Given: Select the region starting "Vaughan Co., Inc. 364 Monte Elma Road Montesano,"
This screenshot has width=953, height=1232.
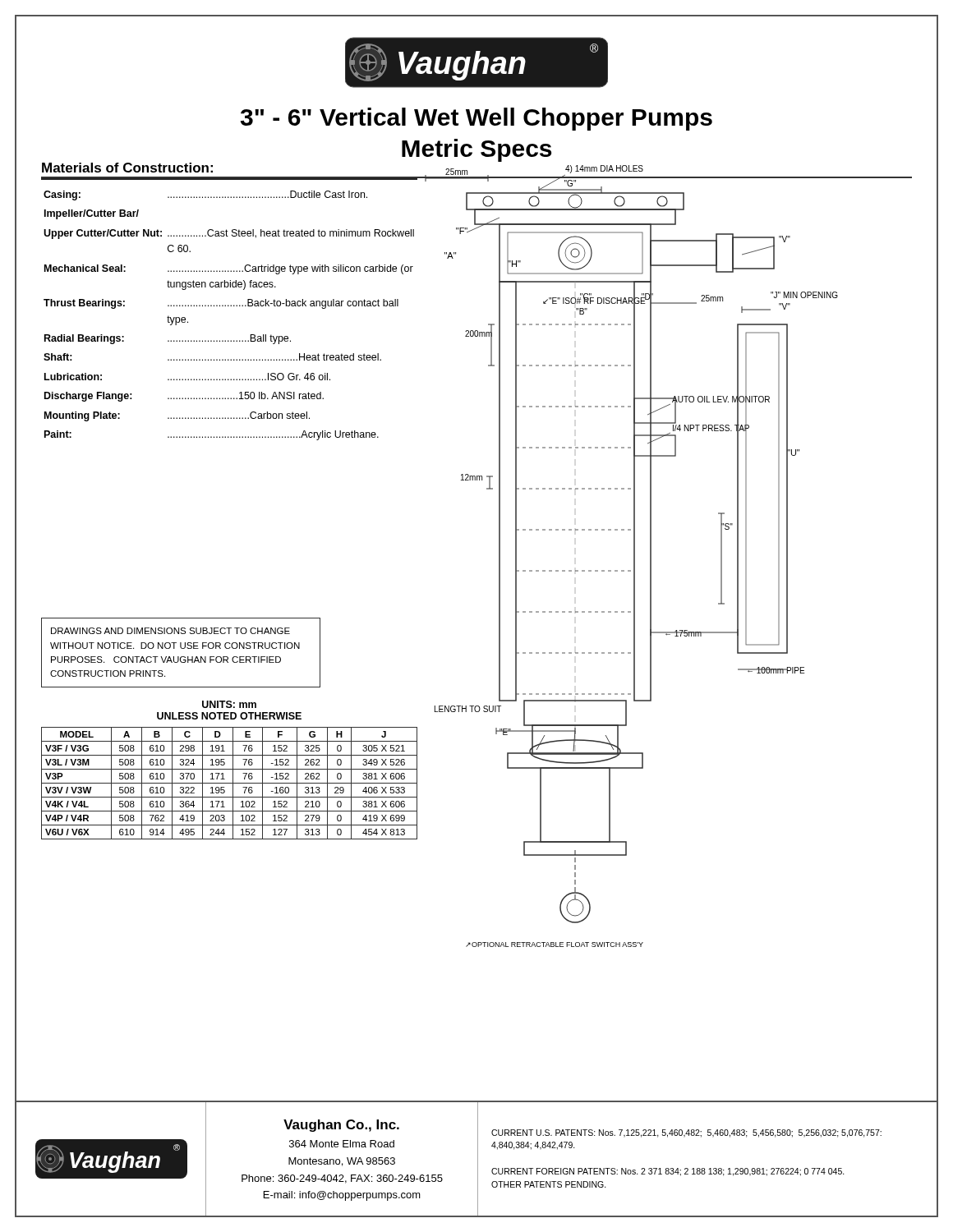Looking at the screenshot, I should (x=342, y=1159).
